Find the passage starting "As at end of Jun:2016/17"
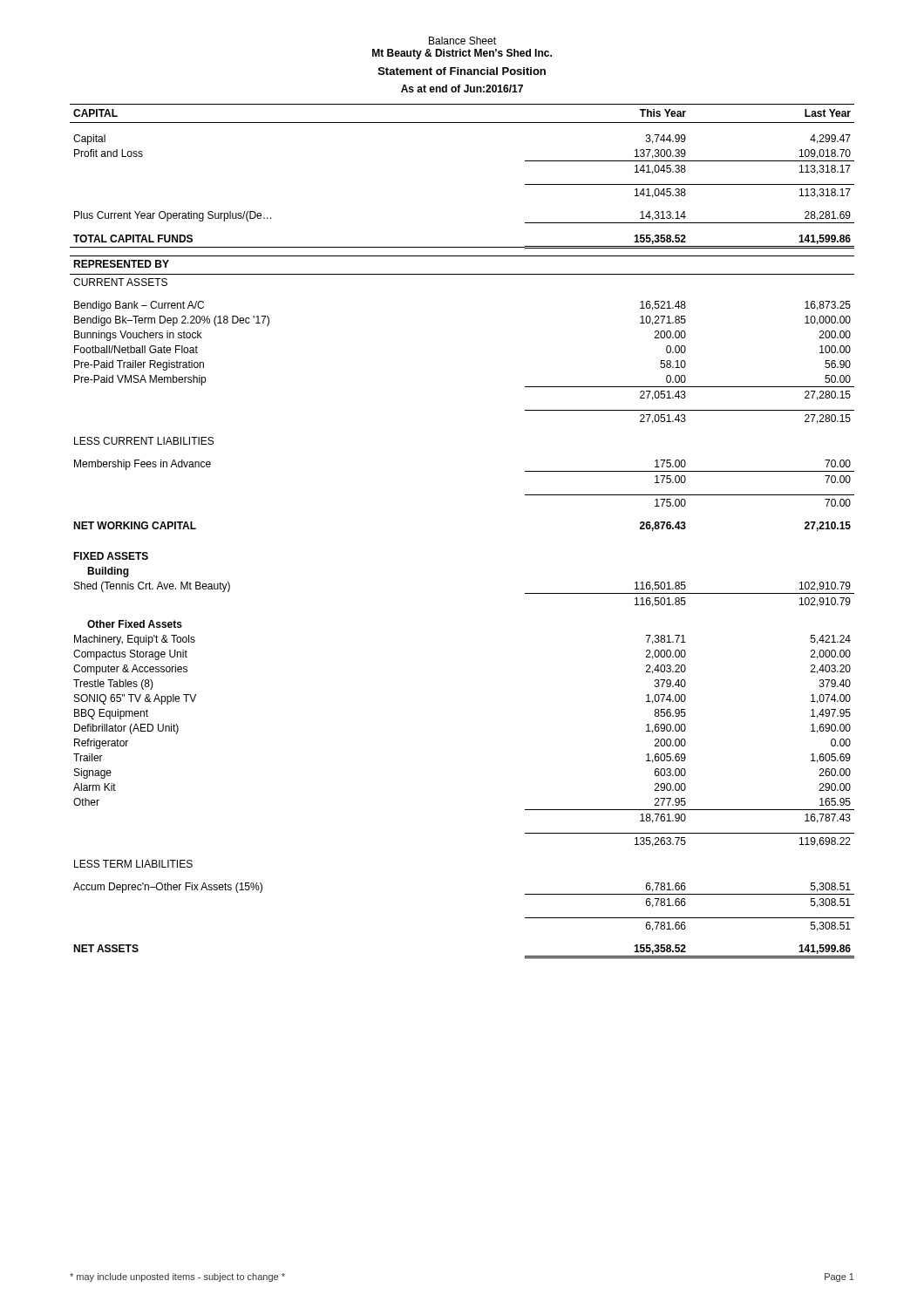 [x=462, y=89]
